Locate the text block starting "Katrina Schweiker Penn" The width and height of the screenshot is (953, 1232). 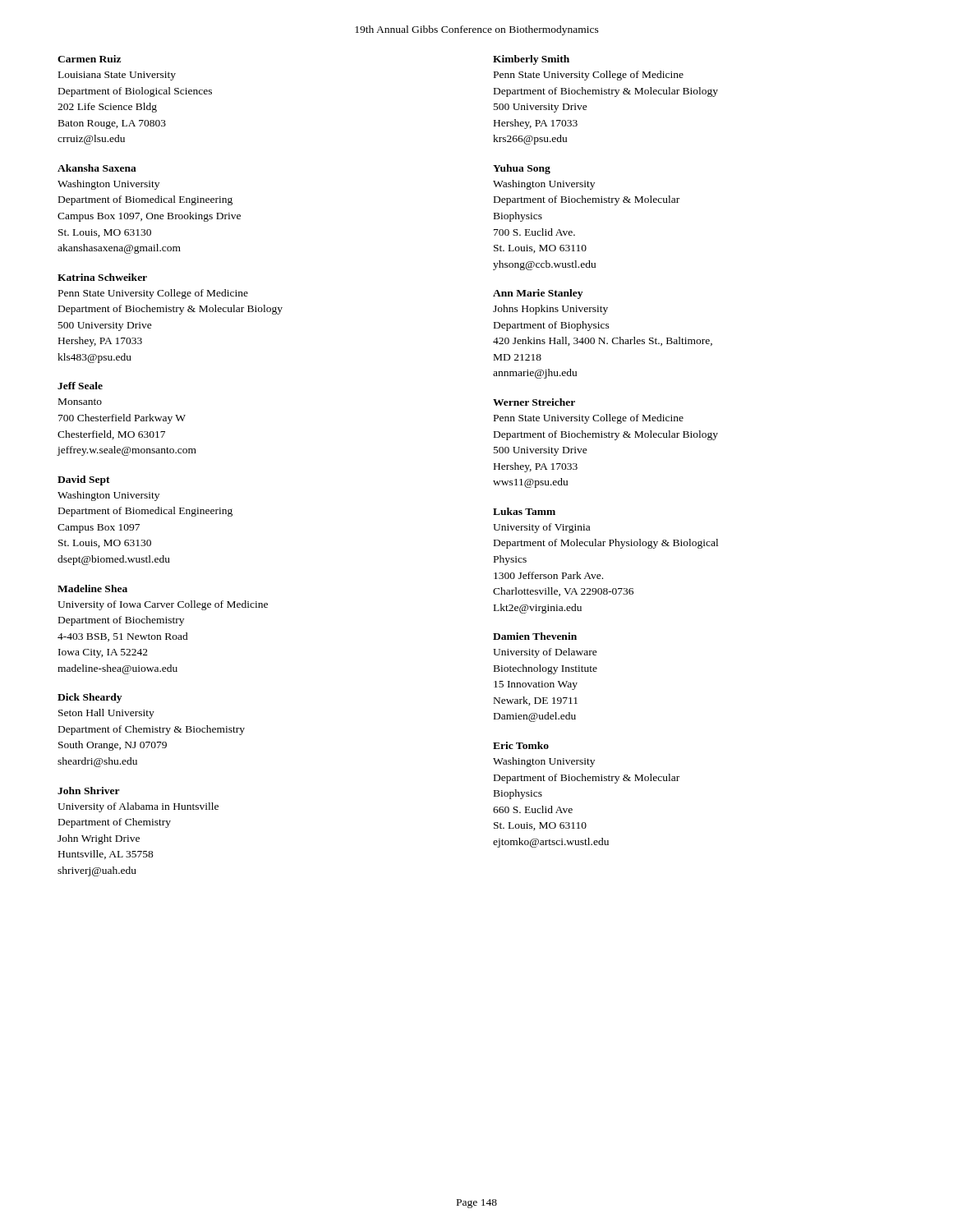click(259, 318)
